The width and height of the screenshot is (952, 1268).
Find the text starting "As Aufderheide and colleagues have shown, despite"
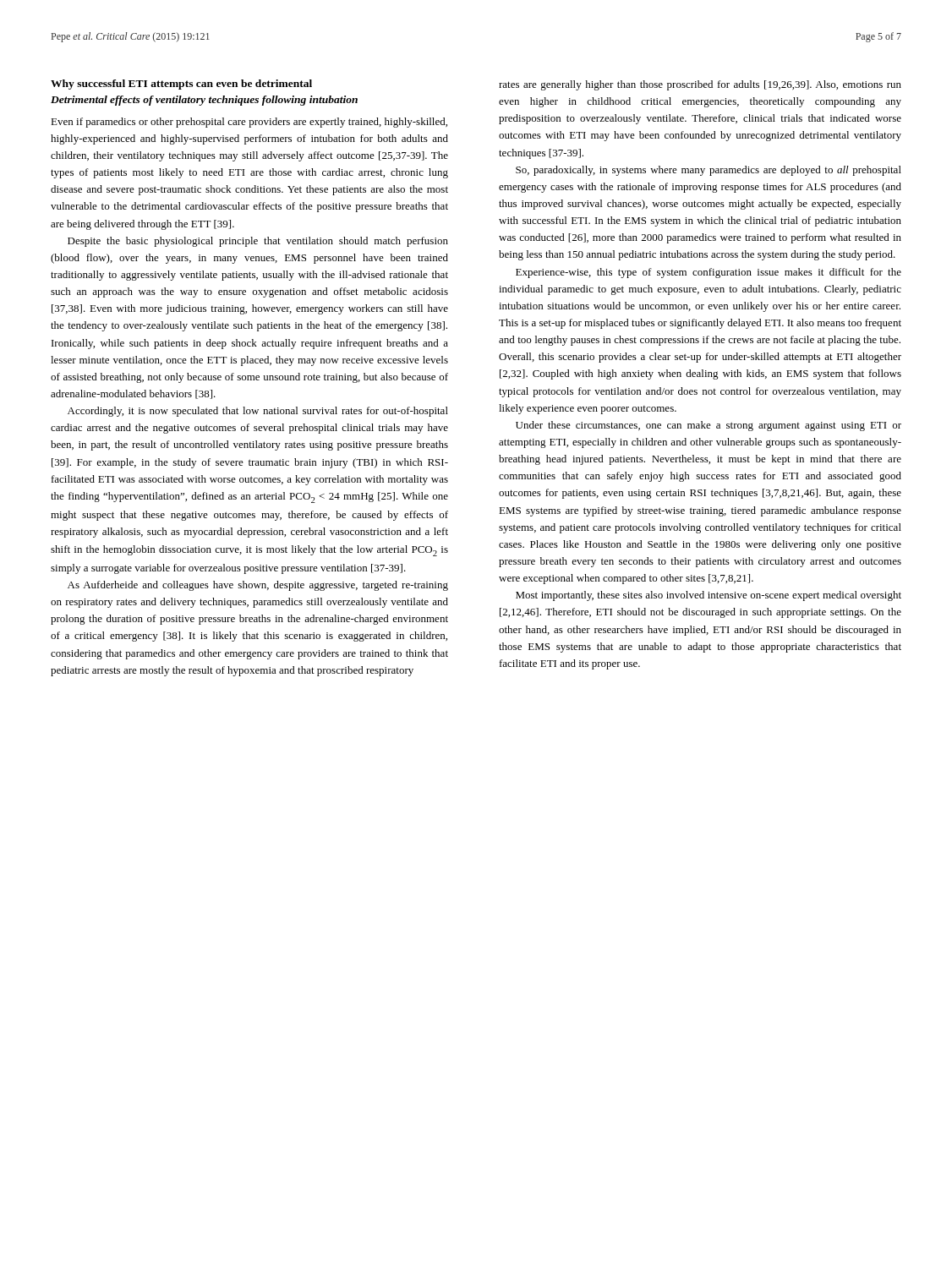[x=249, y=628]
